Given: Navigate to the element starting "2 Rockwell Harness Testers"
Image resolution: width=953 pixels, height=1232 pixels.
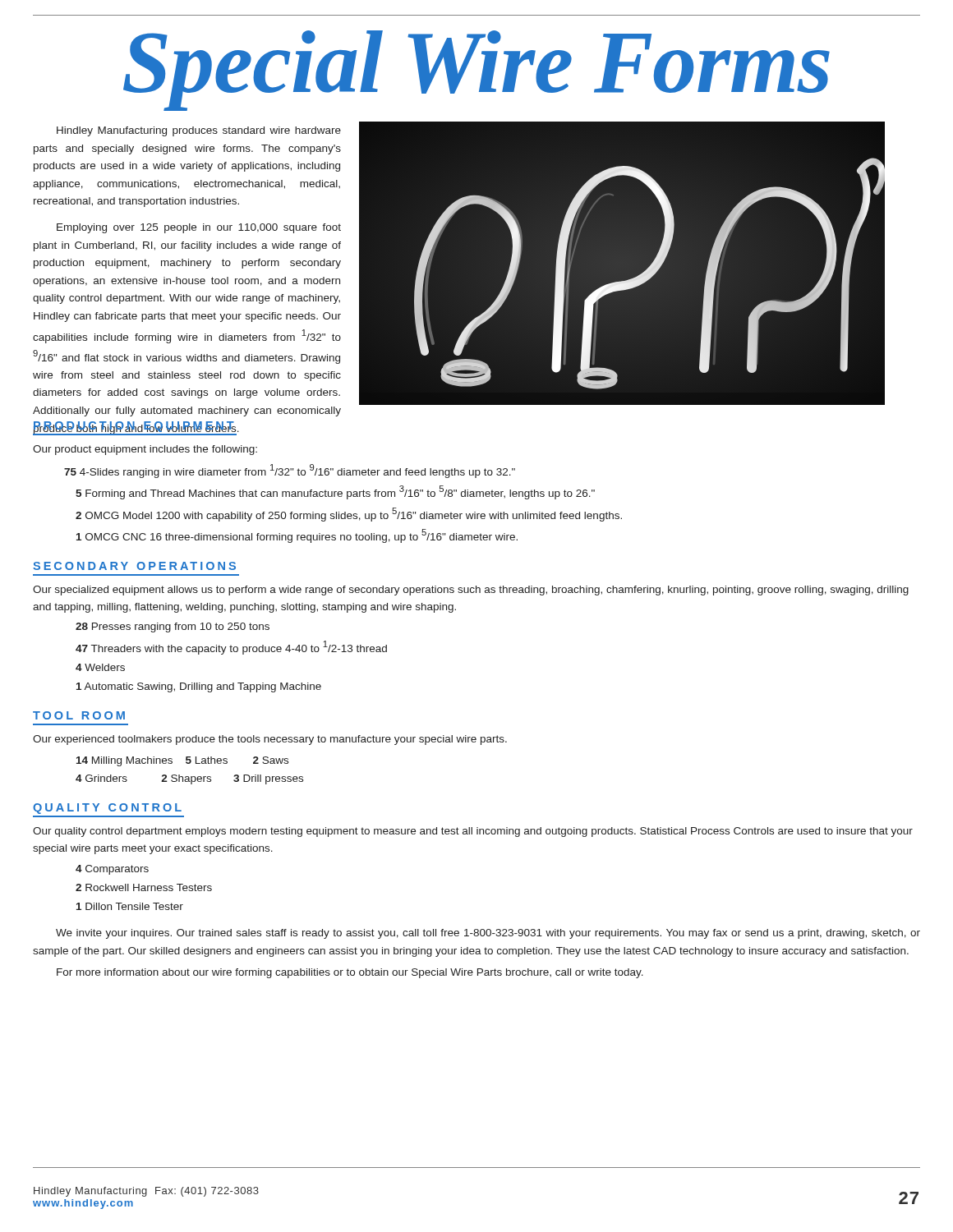Looking at the screenshot, I should 144,888.
